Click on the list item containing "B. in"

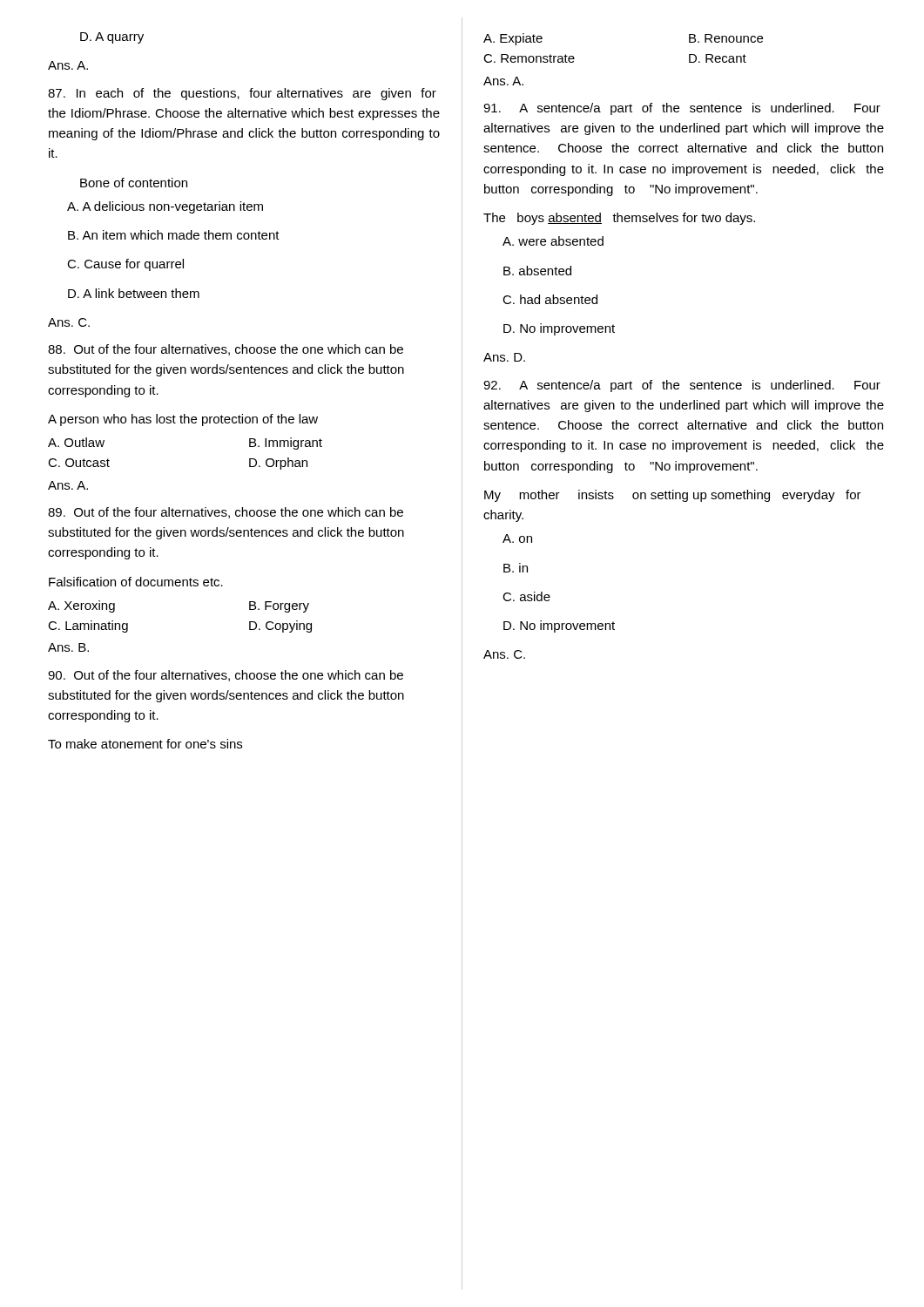(x=516, y=567)
